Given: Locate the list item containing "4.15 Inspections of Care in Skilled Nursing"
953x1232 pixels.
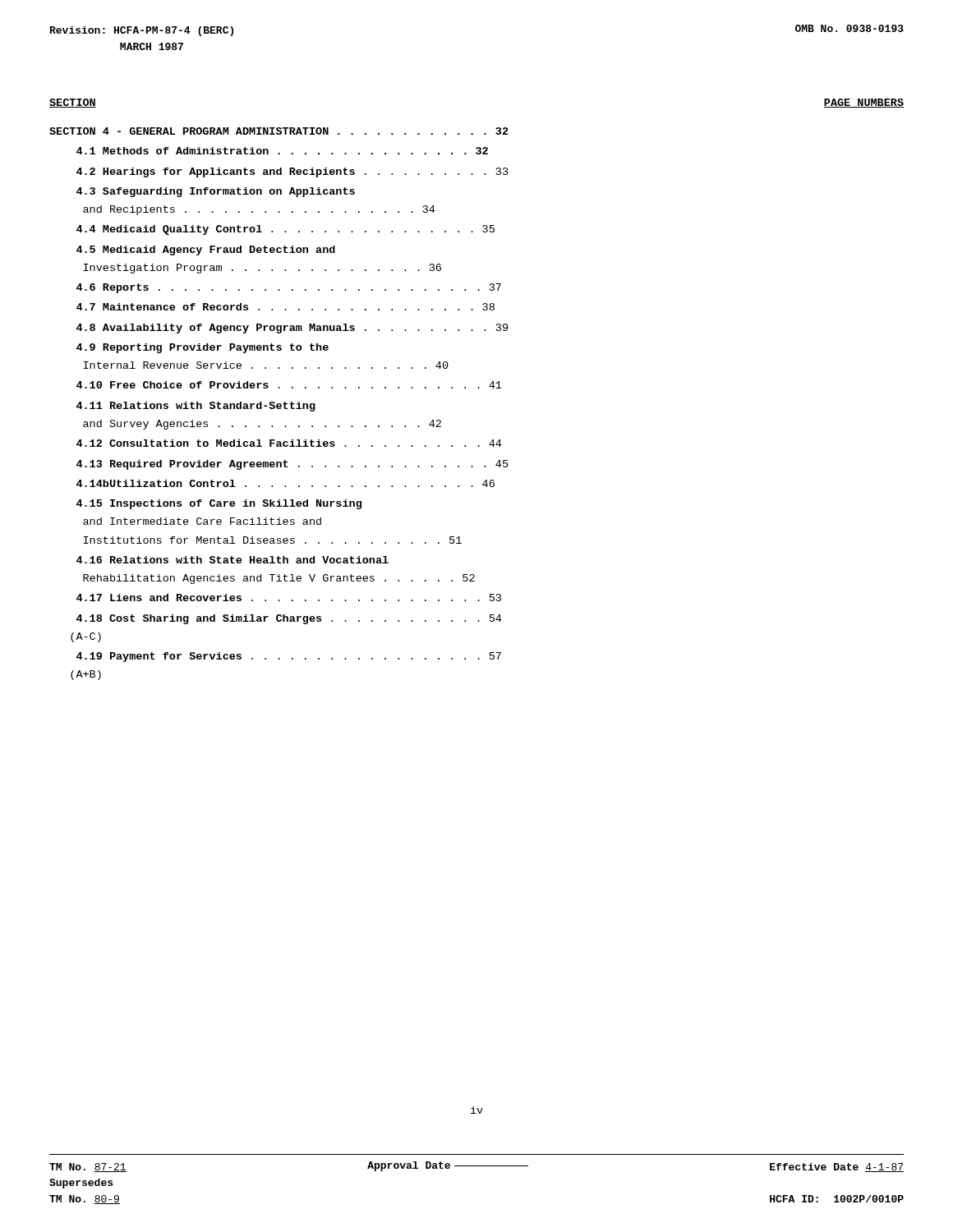Looking at the screenshot, I should coord(219,504).
